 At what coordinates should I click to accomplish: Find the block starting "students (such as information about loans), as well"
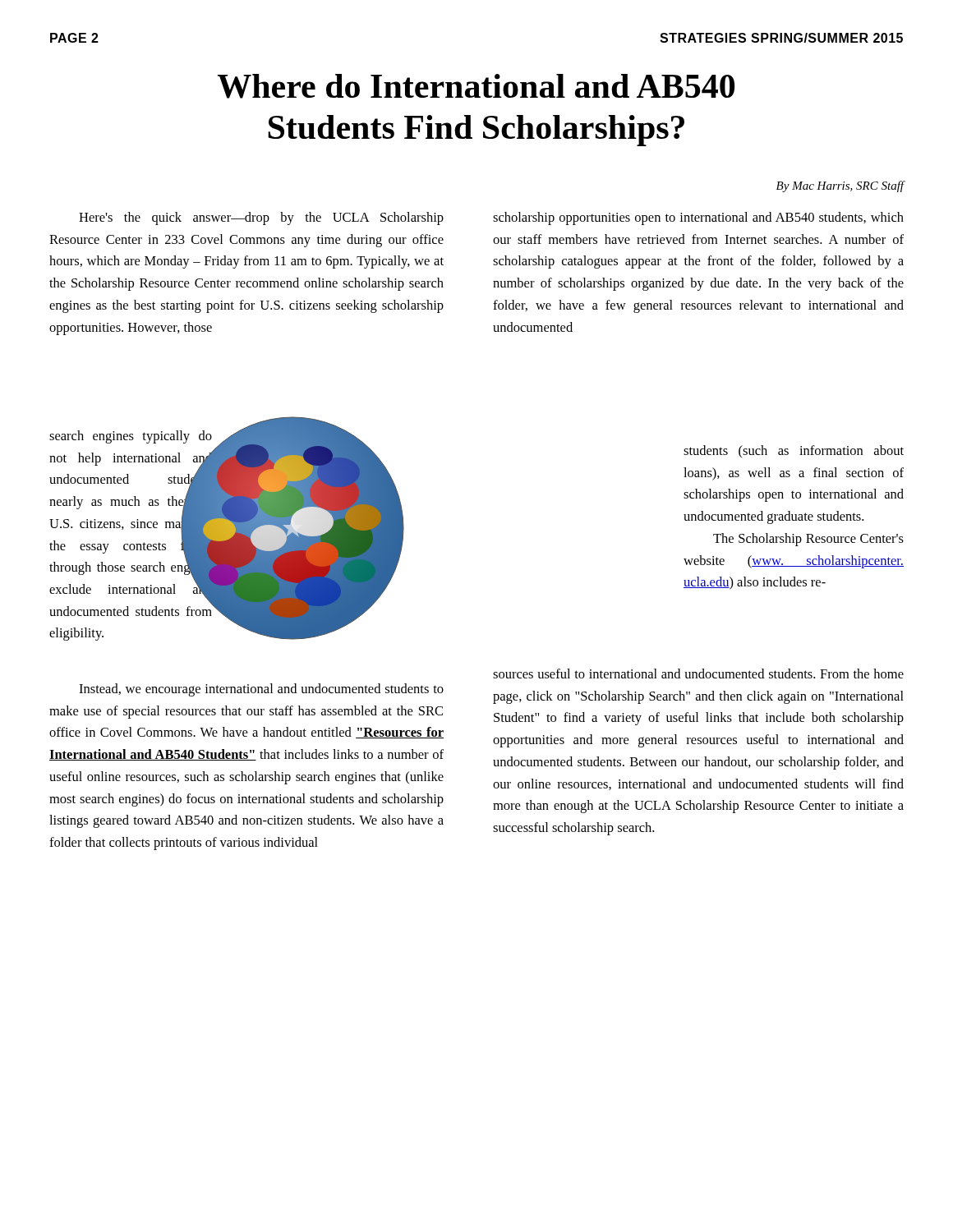tap(794, 517)
